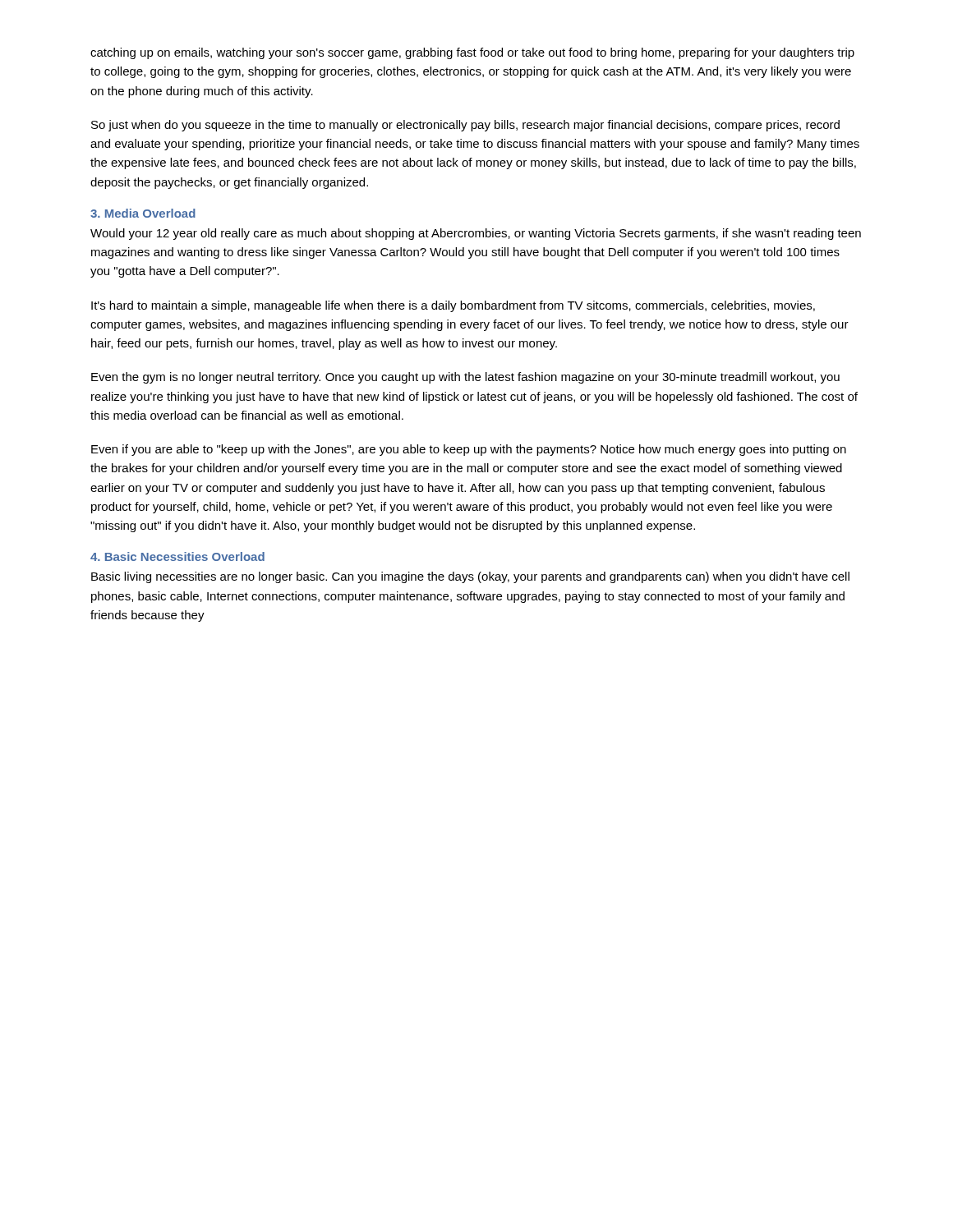Point to the passage starting "Even the gym is no longer neutral"
The width and height of the screenshot is (953, 1232).
[474, 396]
